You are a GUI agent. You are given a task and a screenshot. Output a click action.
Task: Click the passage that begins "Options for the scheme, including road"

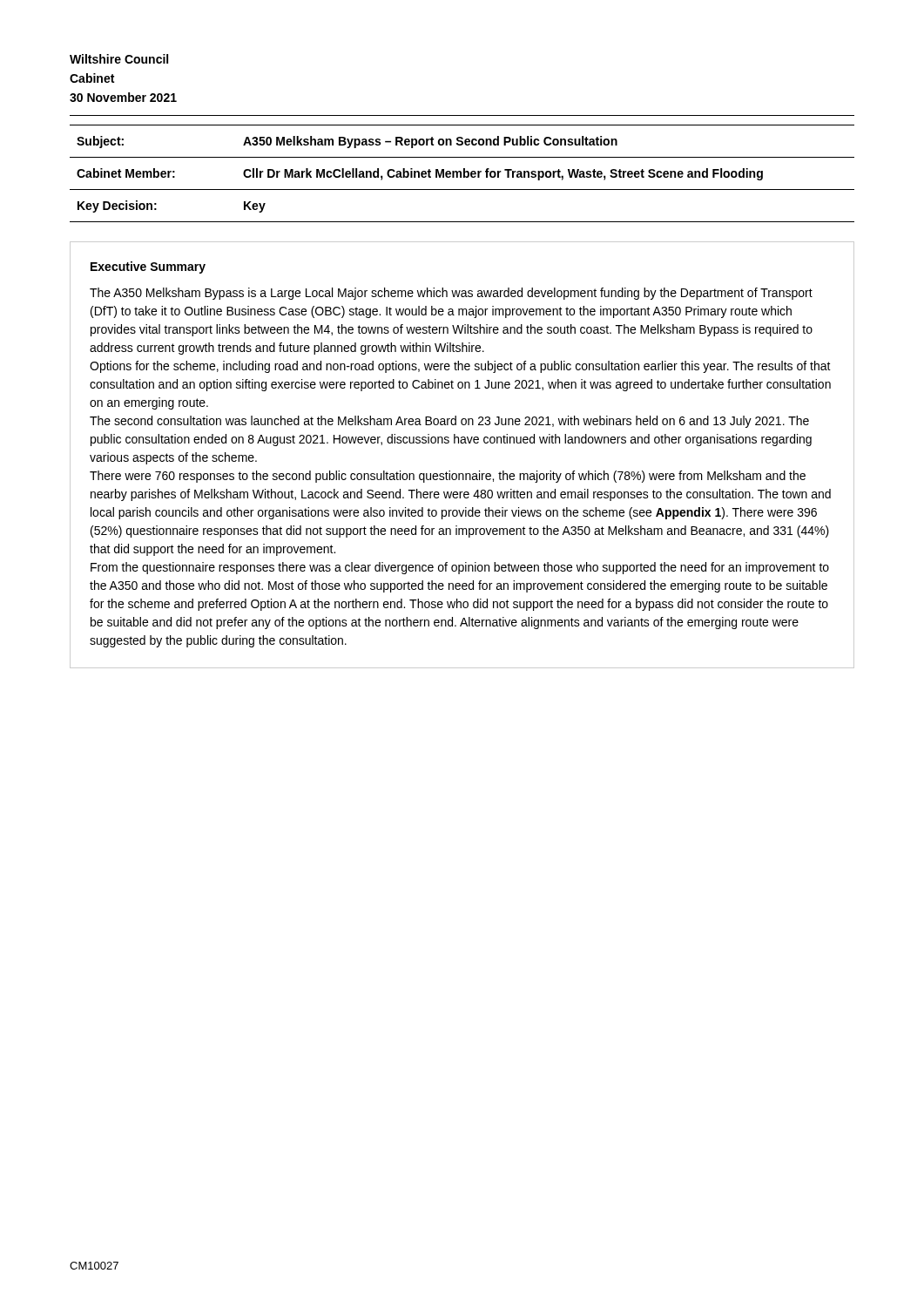coord(462,385)
